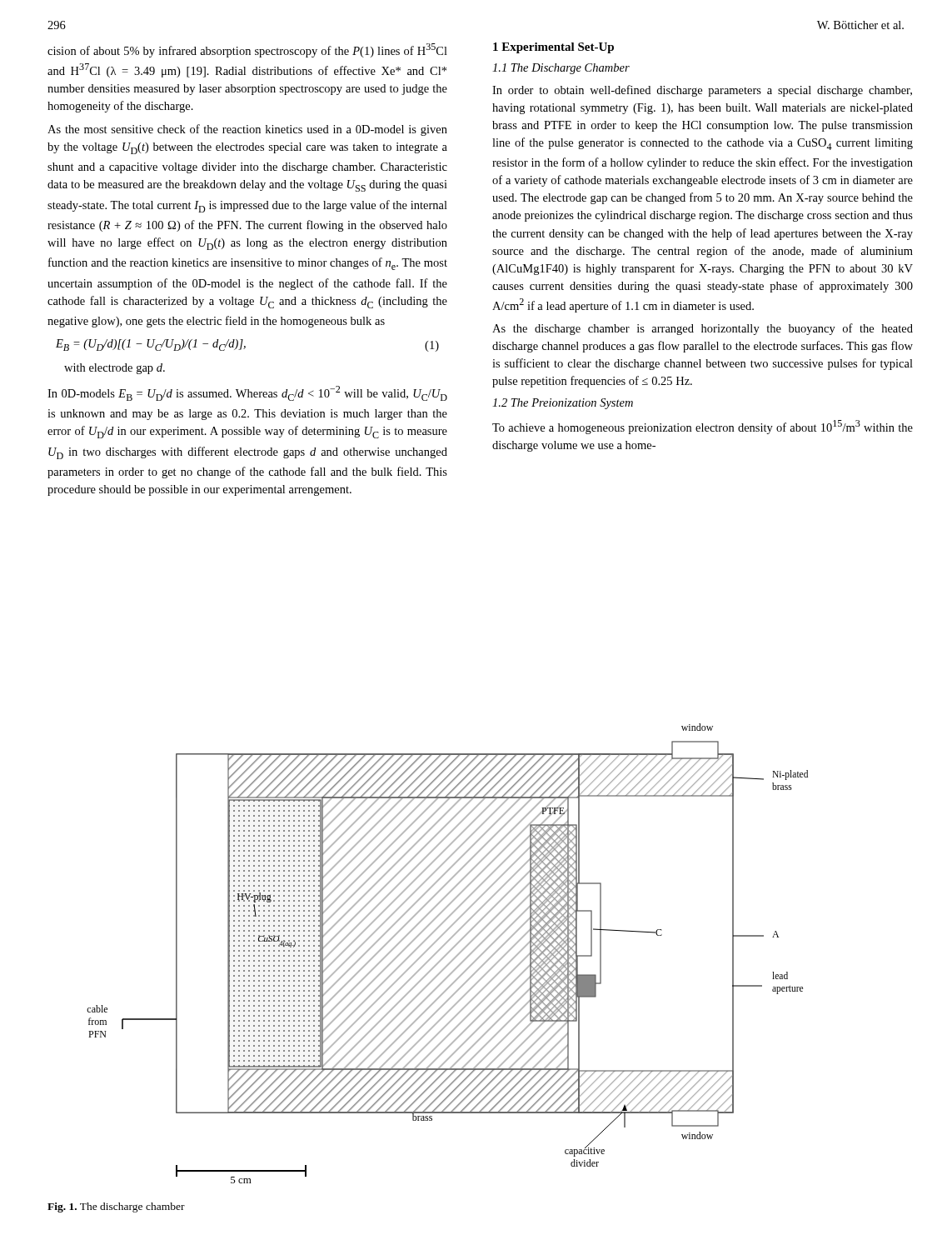Viewport: 952px width, 1250px height.
Task: Click on the block starting "In order to obtain well-defined discharge parameters"
Action: tap(703, 198)
